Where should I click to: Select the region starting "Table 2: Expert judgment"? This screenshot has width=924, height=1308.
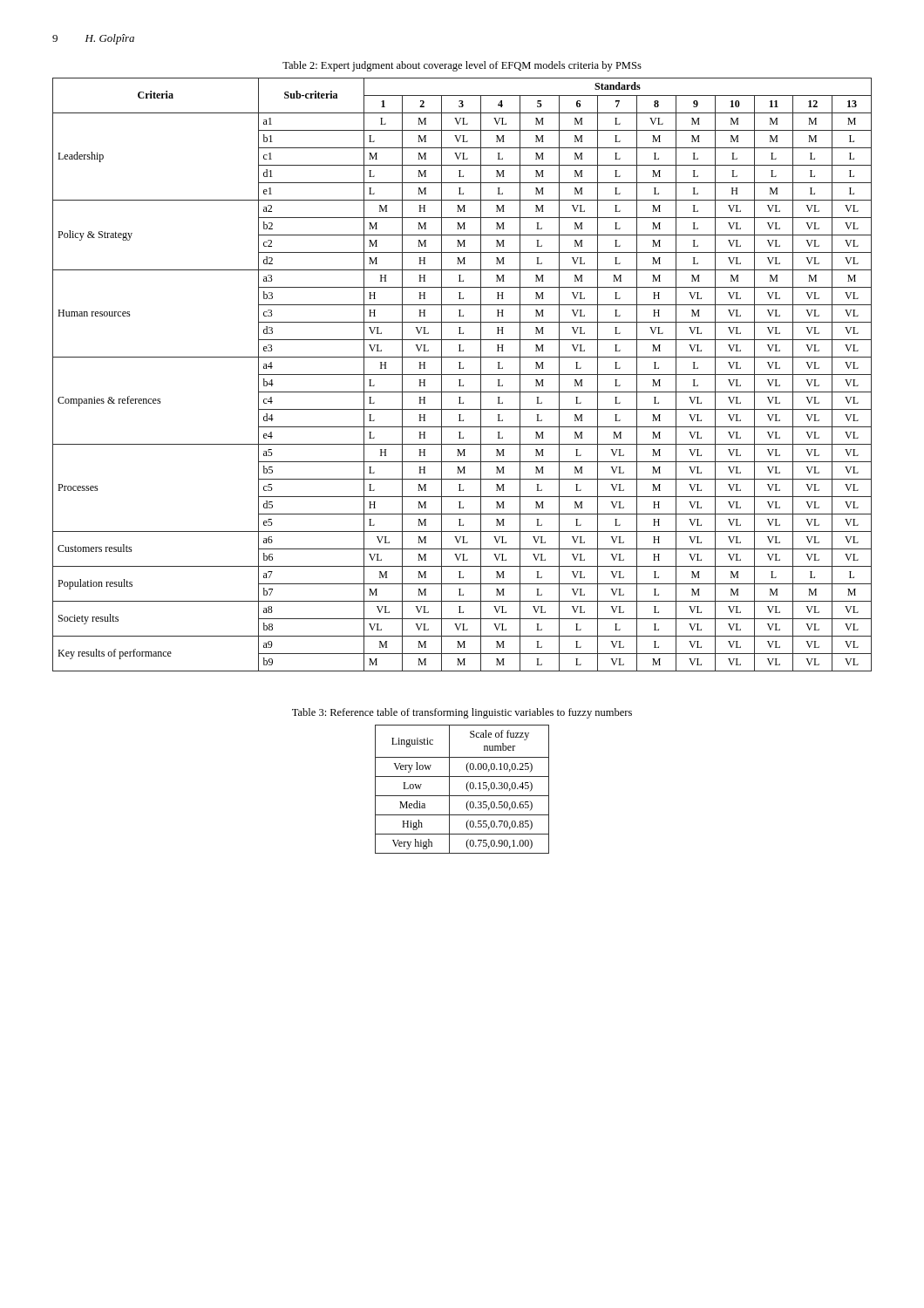point(462,65)
